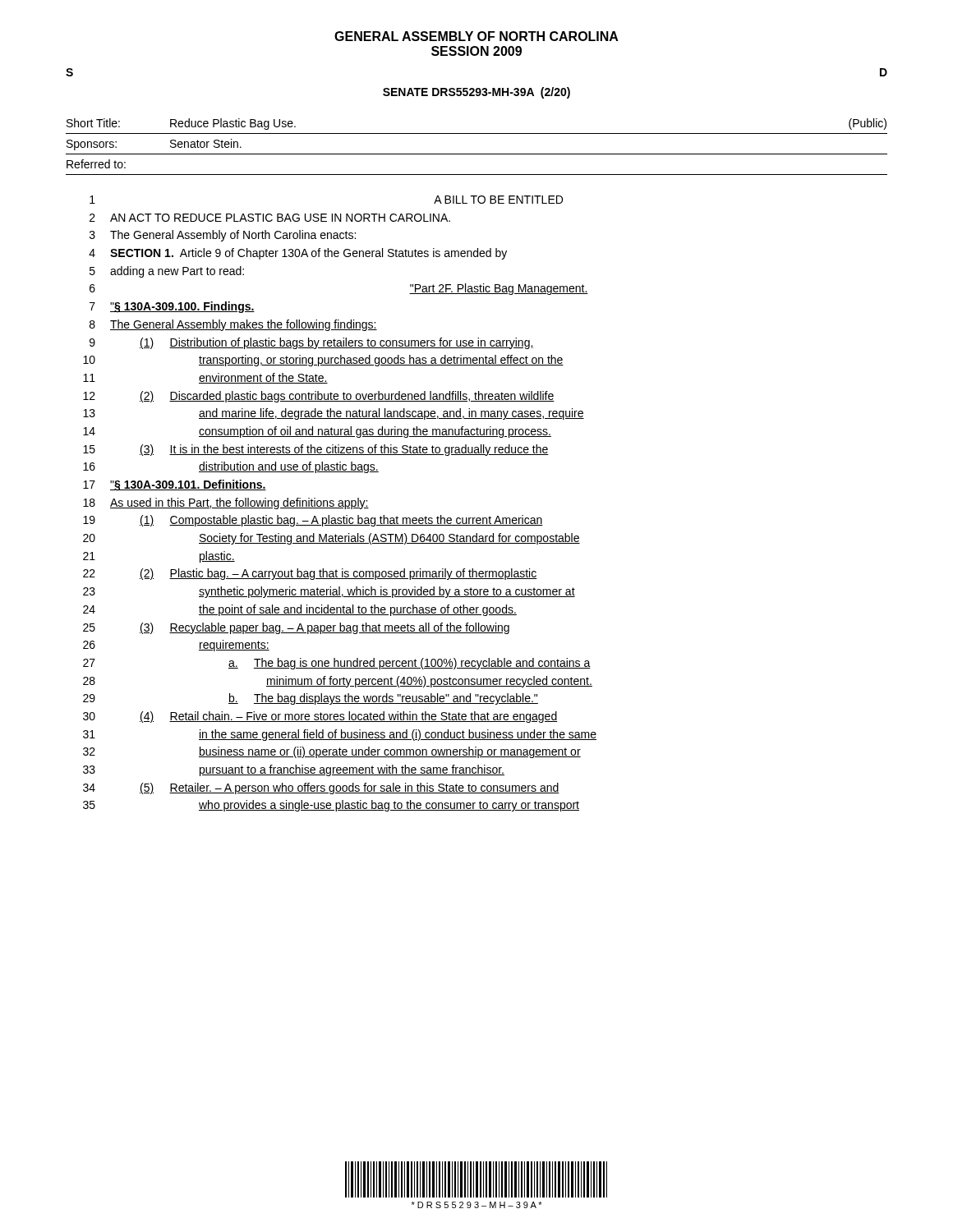Viewport: 953px width, 1232px height.
Task: Click on the text with the text "S D"
Action: tap(69, 72)
